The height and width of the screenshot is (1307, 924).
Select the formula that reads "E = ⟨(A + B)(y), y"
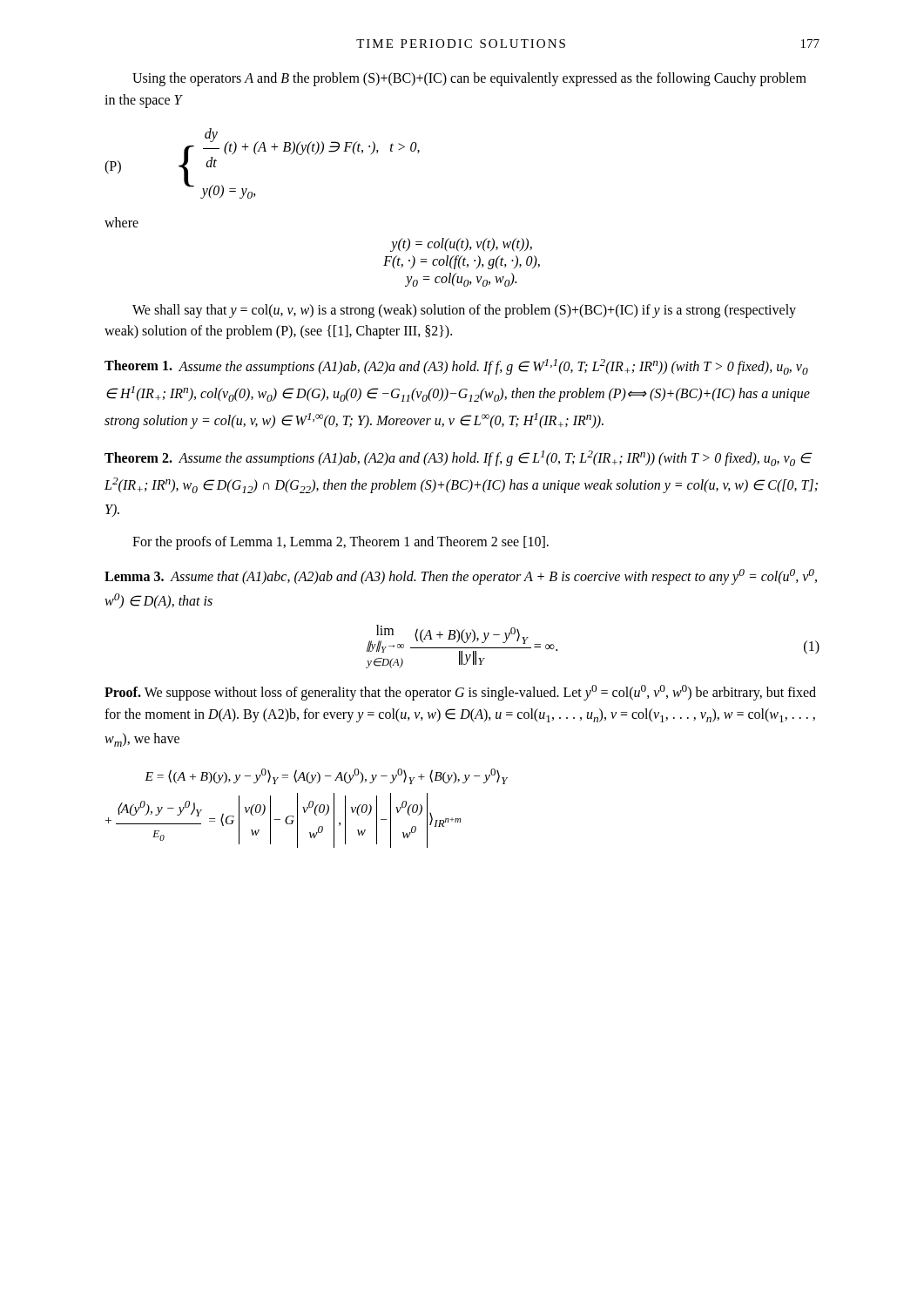click(x=462, y=805)
